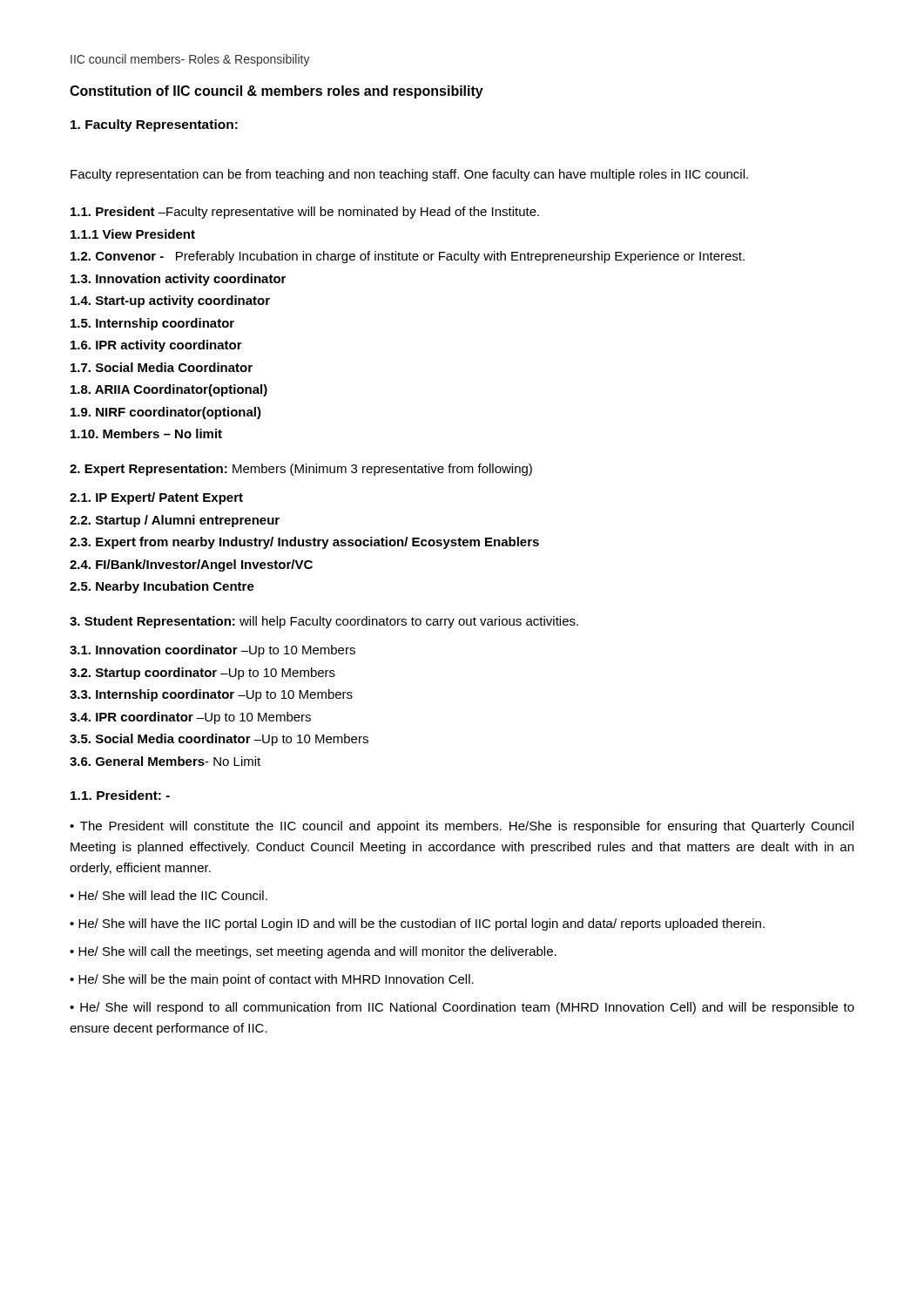The image size is (924, 1307).
Task: Click on the list item containing "1. President –Faculty representative will be"
Action: 305,211
